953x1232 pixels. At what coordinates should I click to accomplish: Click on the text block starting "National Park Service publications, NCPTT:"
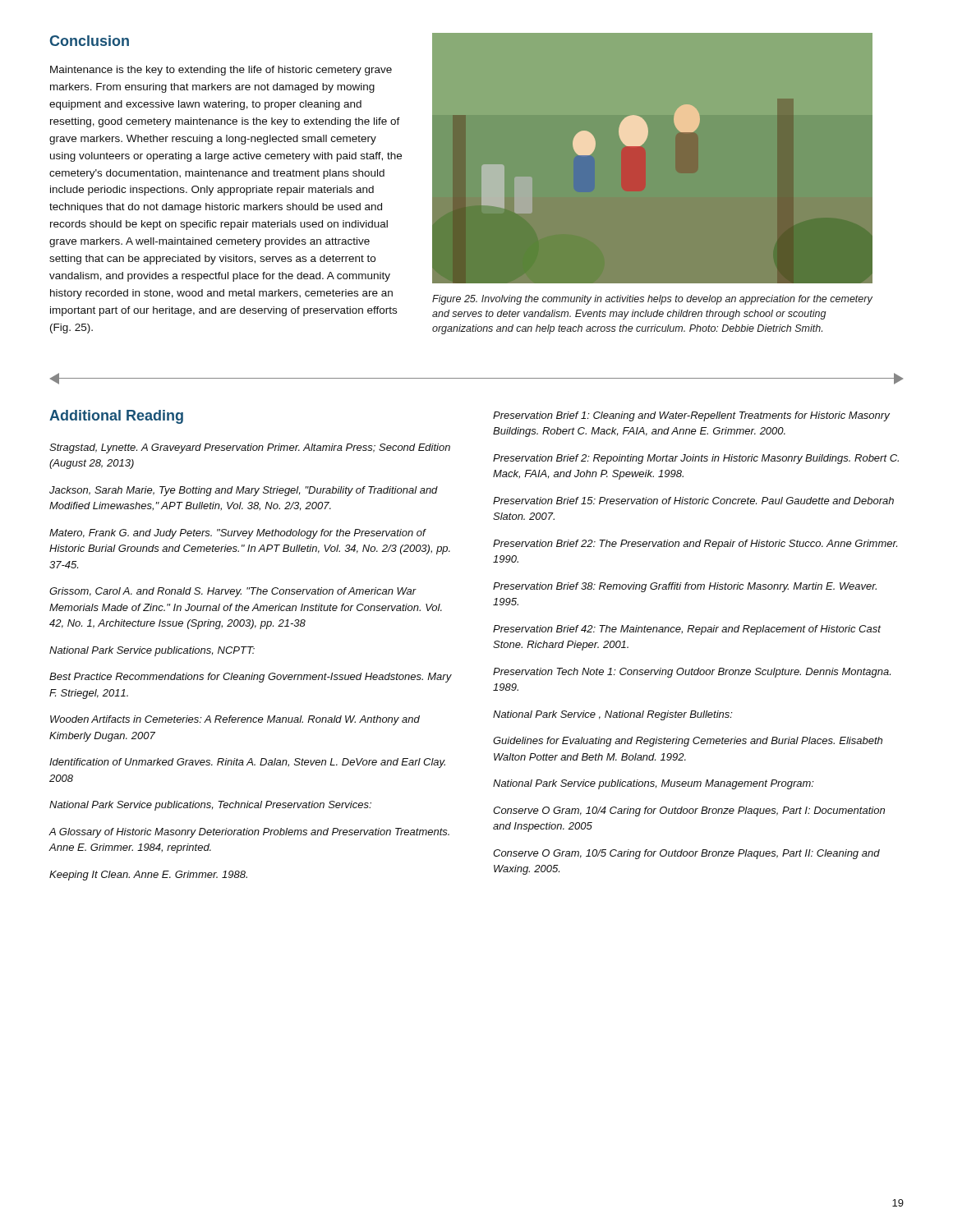[x=255, y=650]
